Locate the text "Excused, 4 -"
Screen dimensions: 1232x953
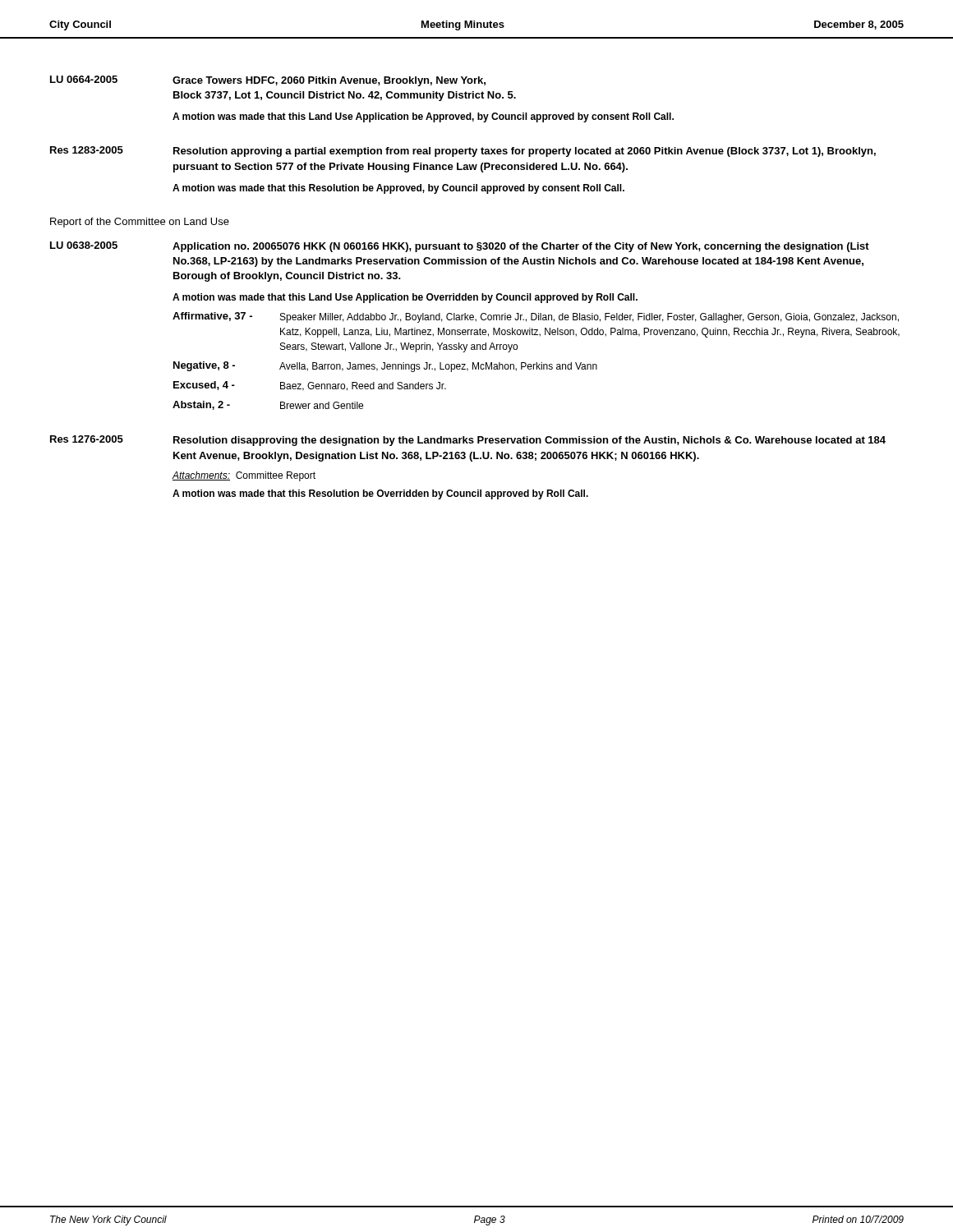coord(204,385)
